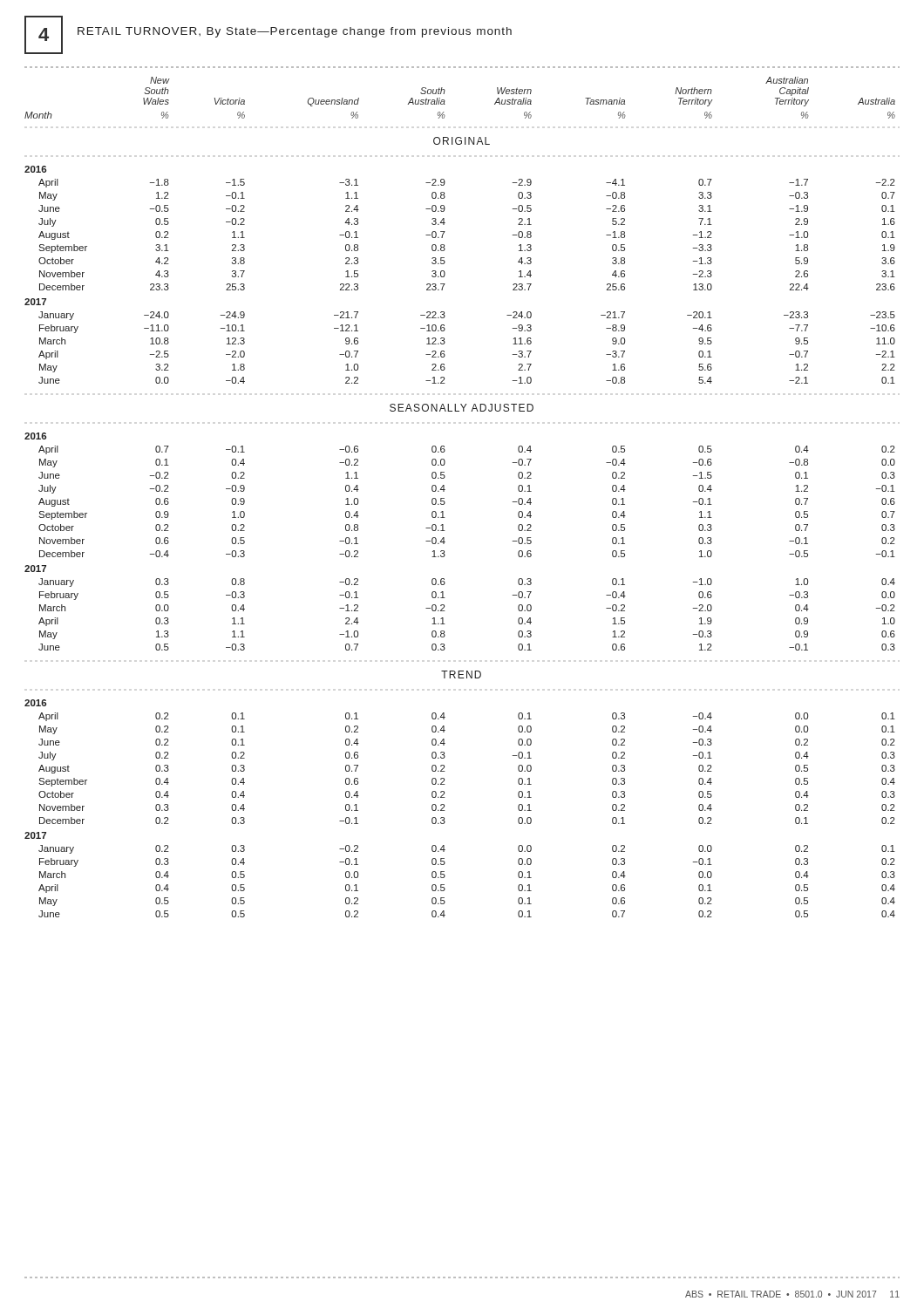Find the title
The width and height of the screenshot is (924, 1308).
[295, 31]
